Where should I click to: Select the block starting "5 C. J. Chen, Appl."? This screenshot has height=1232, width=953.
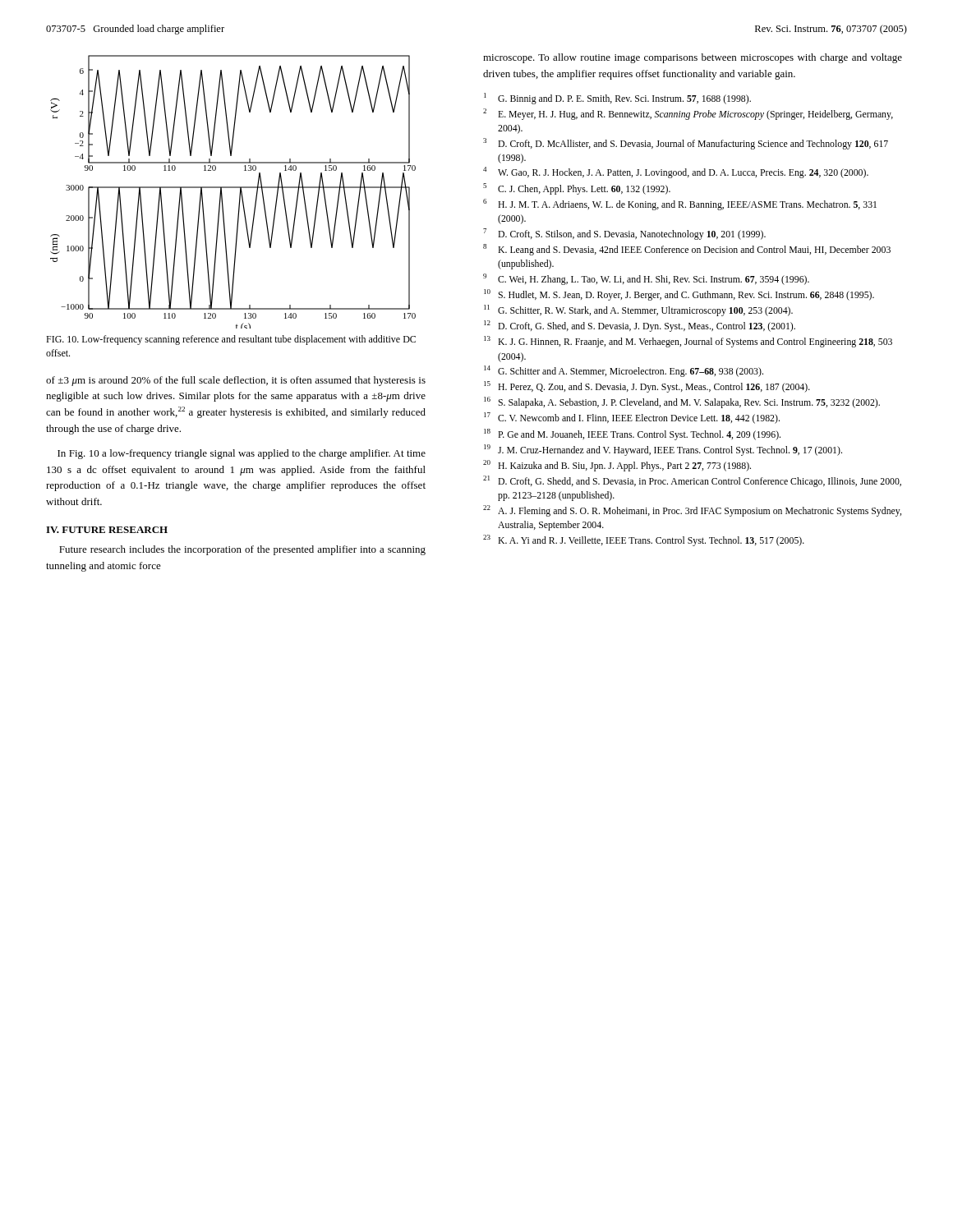[577, 189]
